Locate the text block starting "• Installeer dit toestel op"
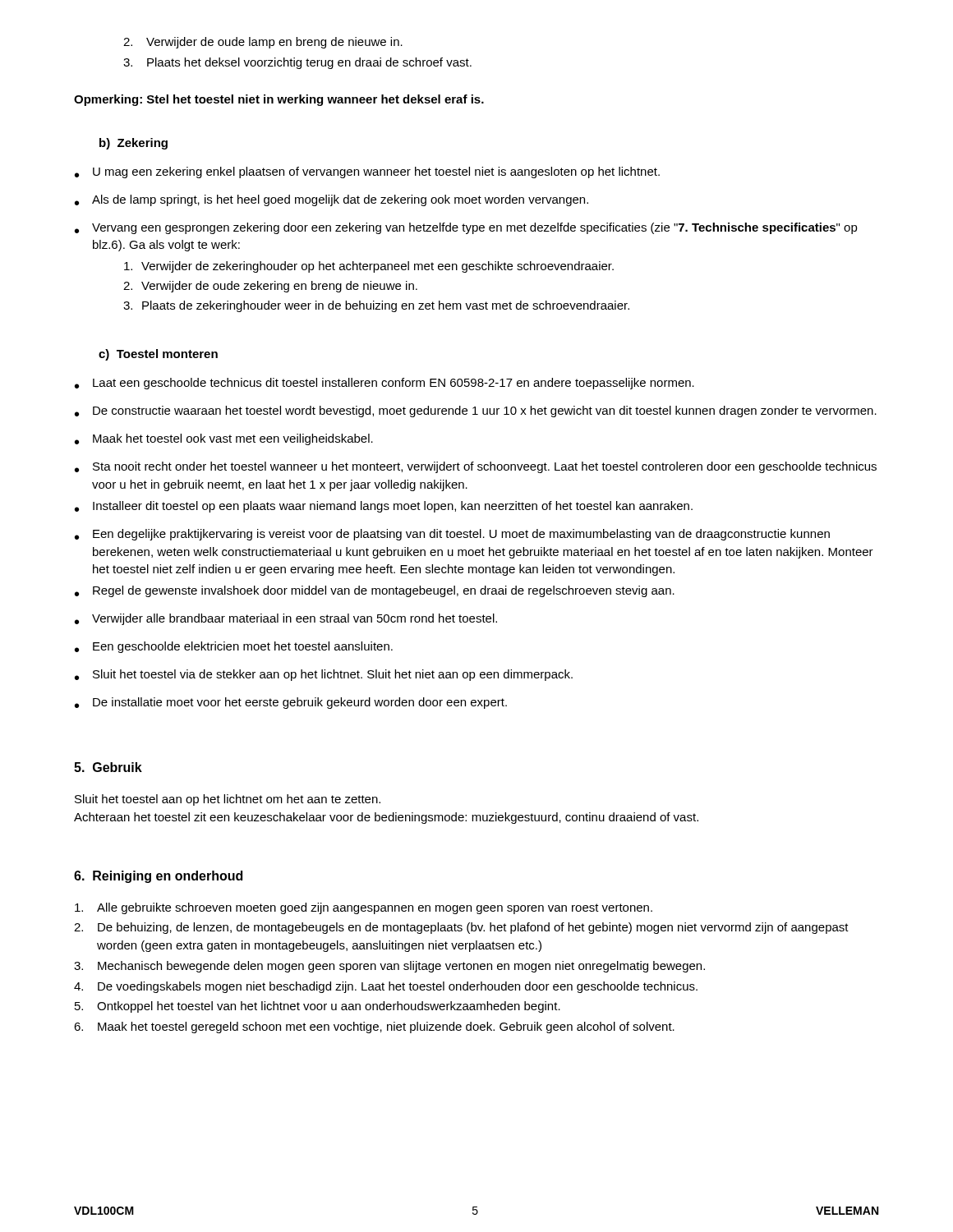This screenshot has width=953, height=1232. [476, 509]
